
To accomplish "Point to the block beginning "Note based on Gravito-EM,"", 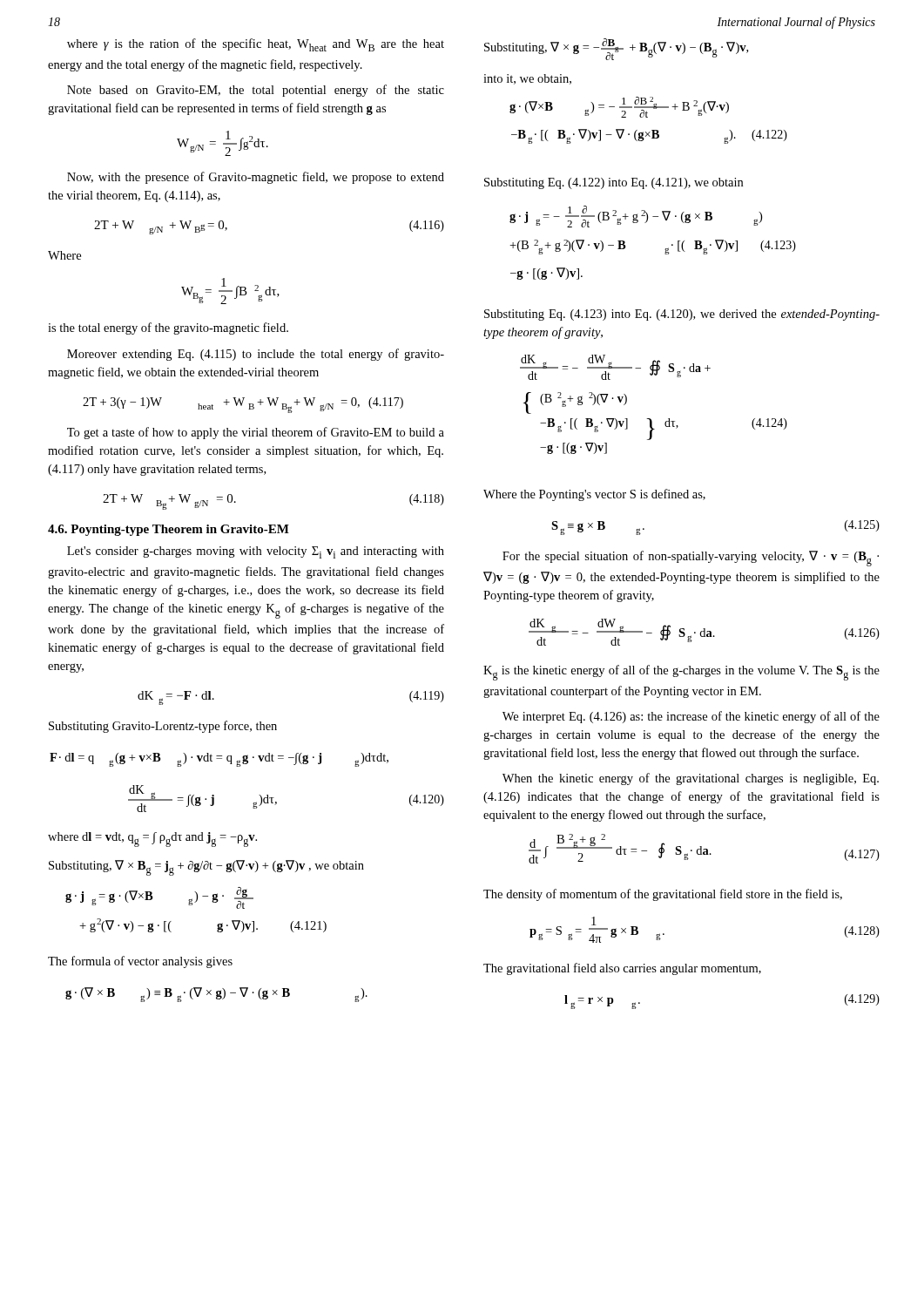I will pyautogui.click(x=246, y=100).
